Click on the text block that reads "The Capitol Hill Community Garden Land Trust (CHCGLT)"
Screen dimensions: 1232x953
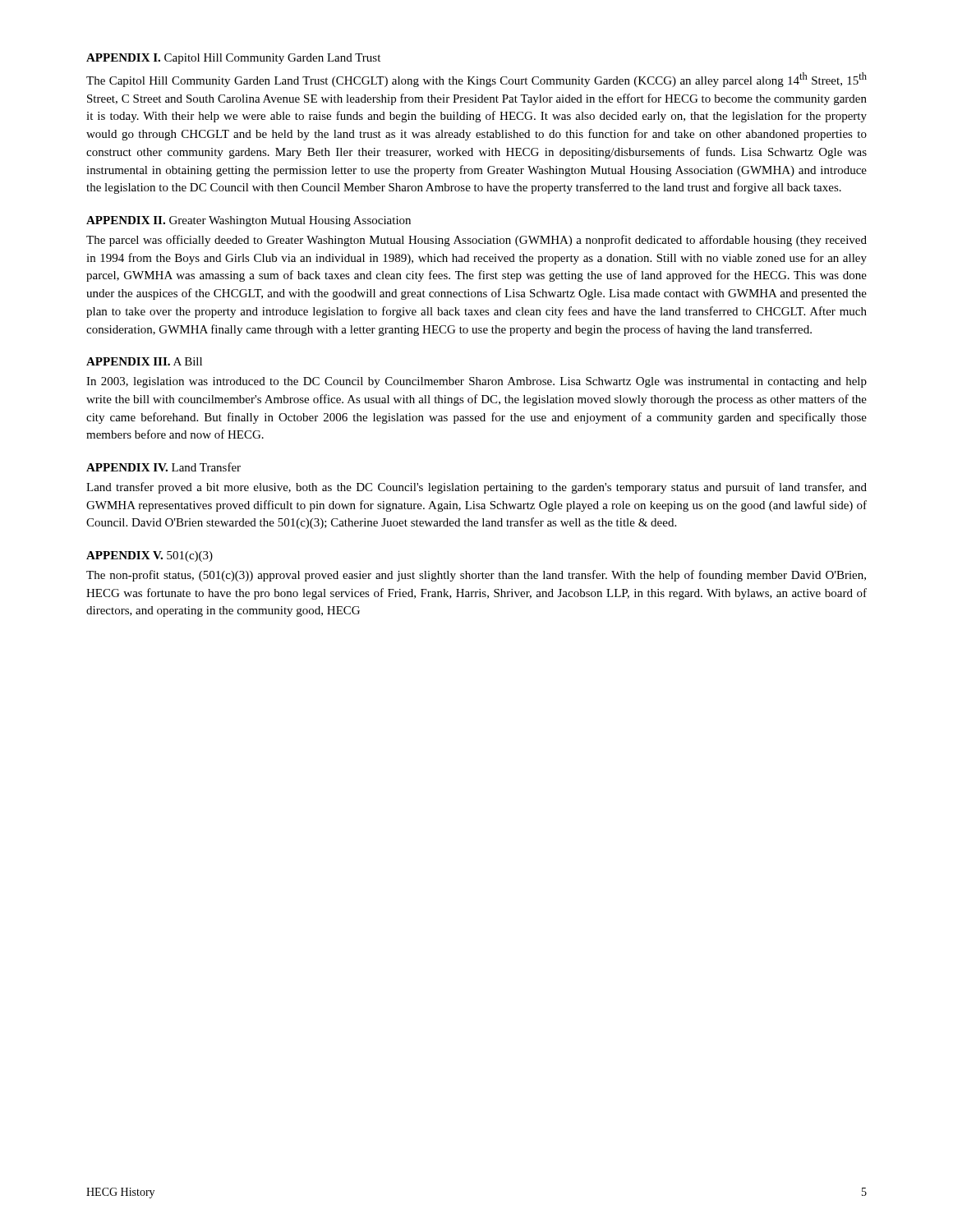[476, 133]
